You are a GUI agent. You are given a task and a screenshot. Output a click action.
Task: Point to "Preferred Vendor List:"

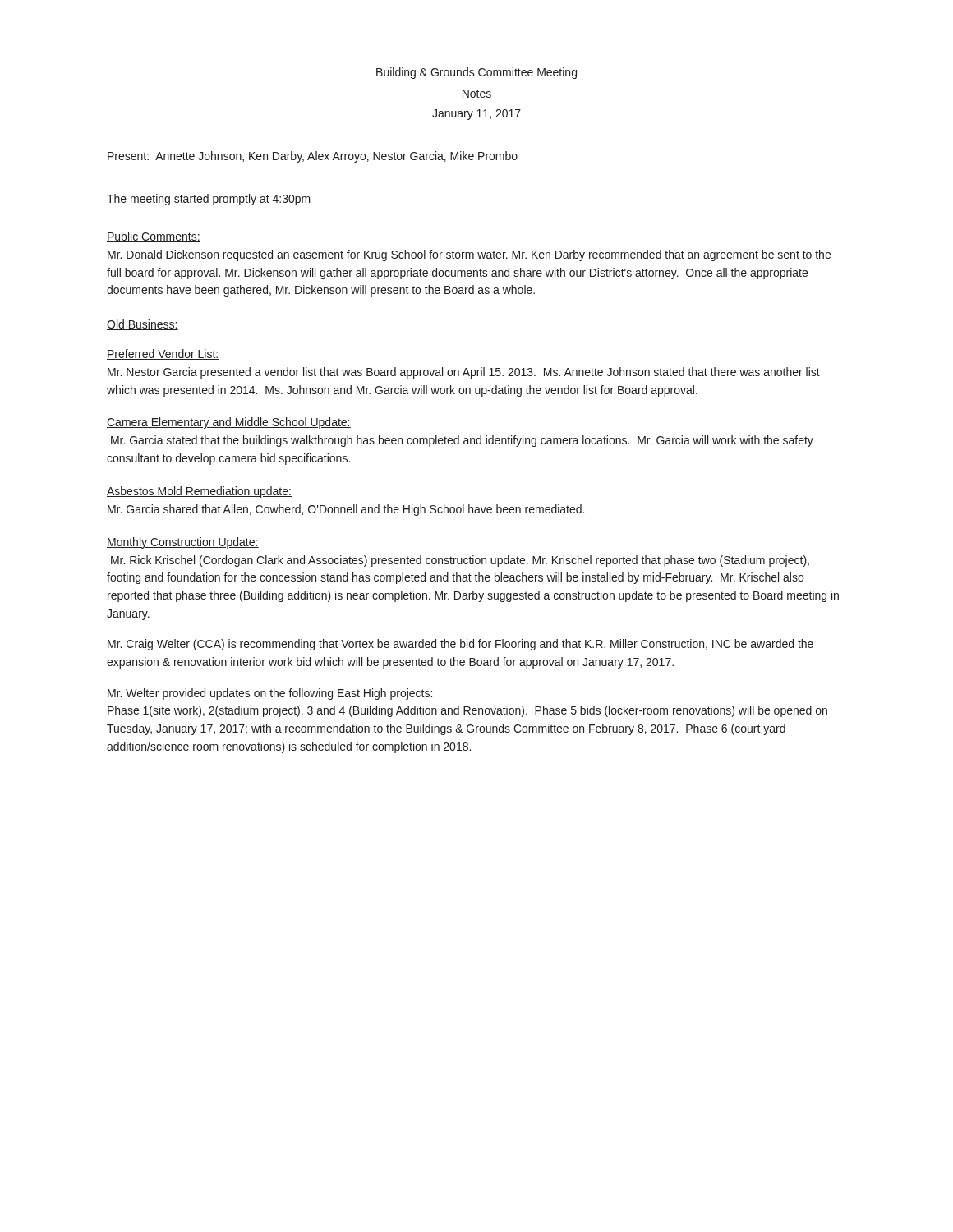coord(163,354)
